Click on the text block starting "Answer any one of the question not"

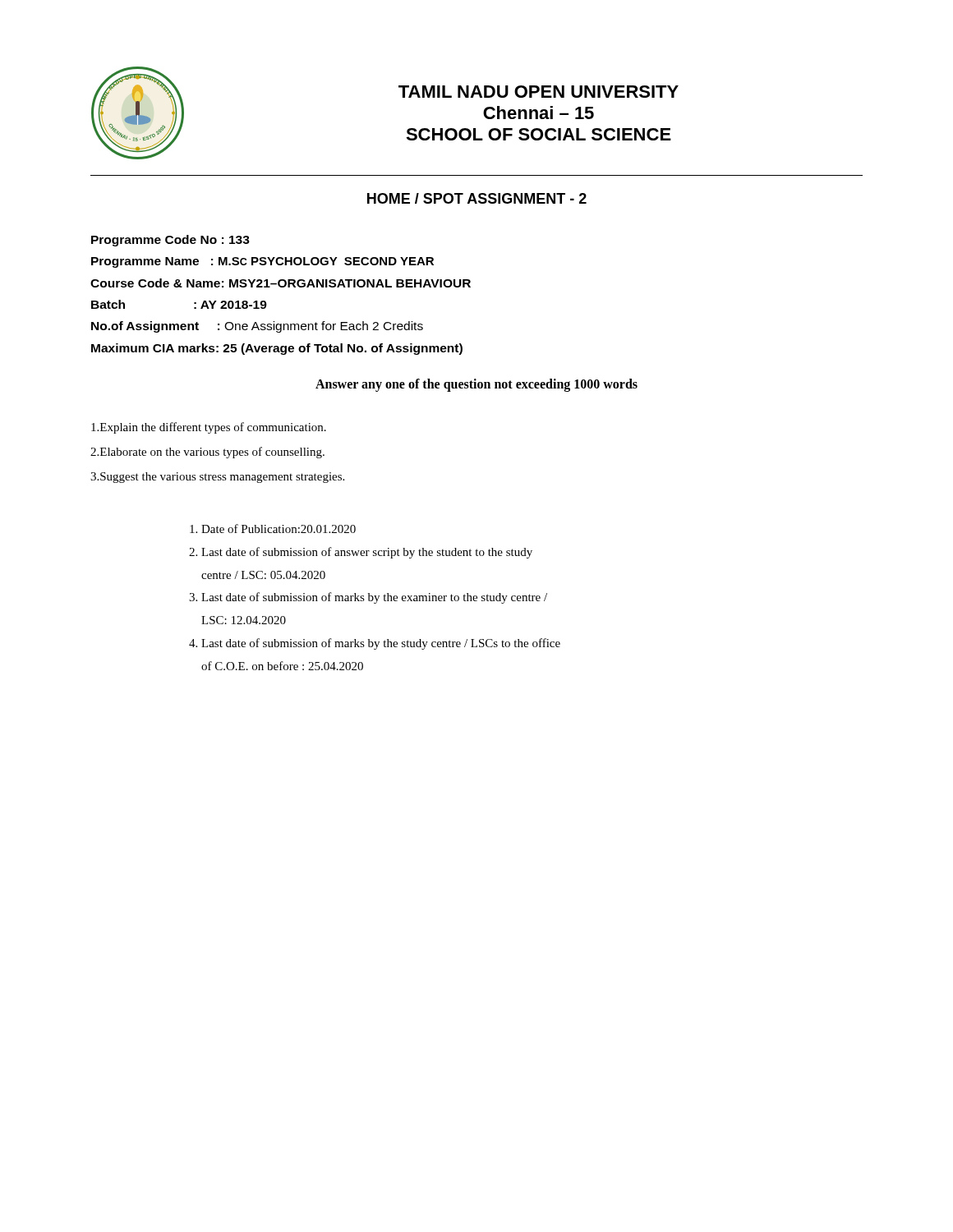click(x=476, y=384)
